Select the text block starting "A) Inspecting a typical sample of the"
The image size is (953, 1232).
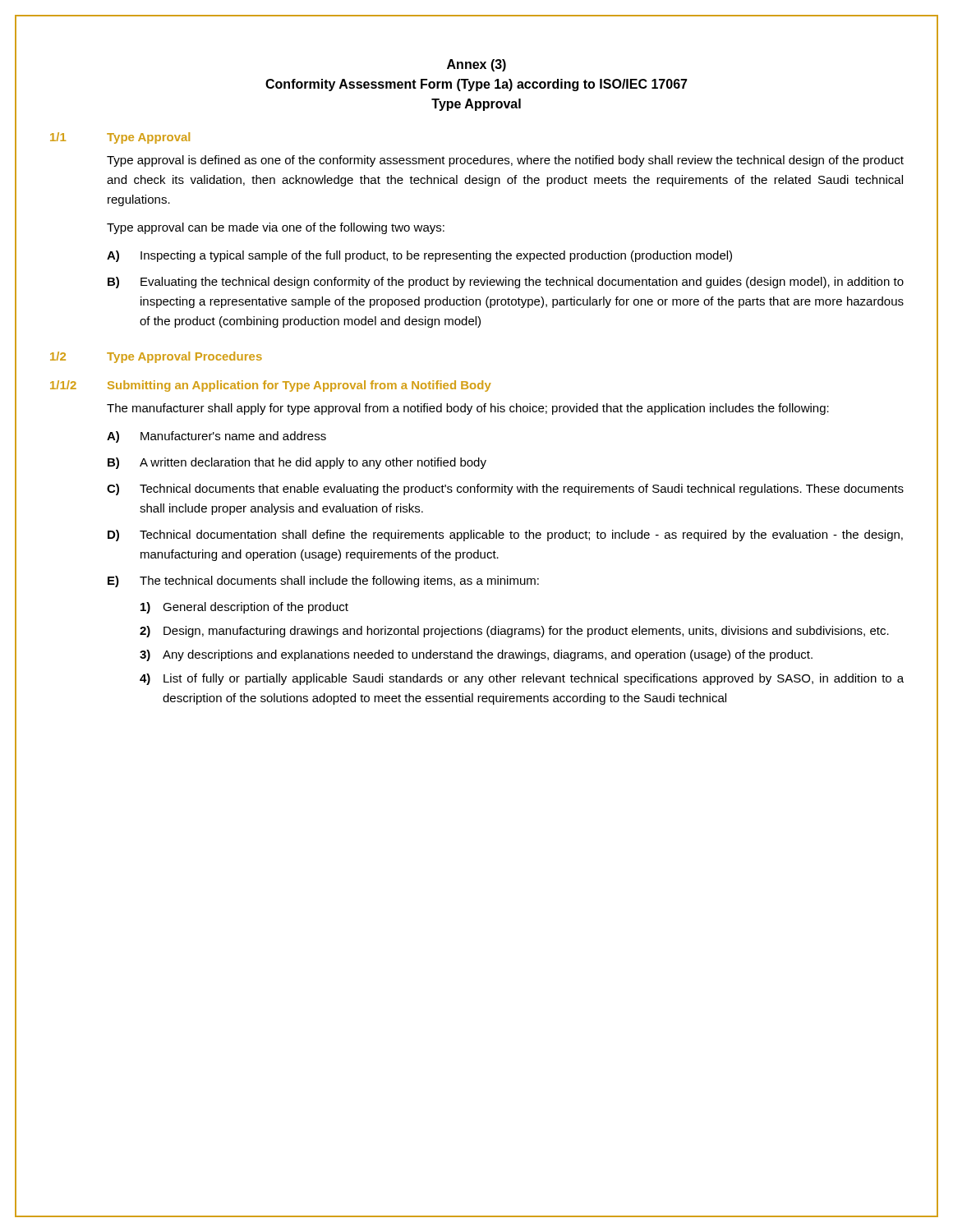pyautogui.click(x=505, y=255)
